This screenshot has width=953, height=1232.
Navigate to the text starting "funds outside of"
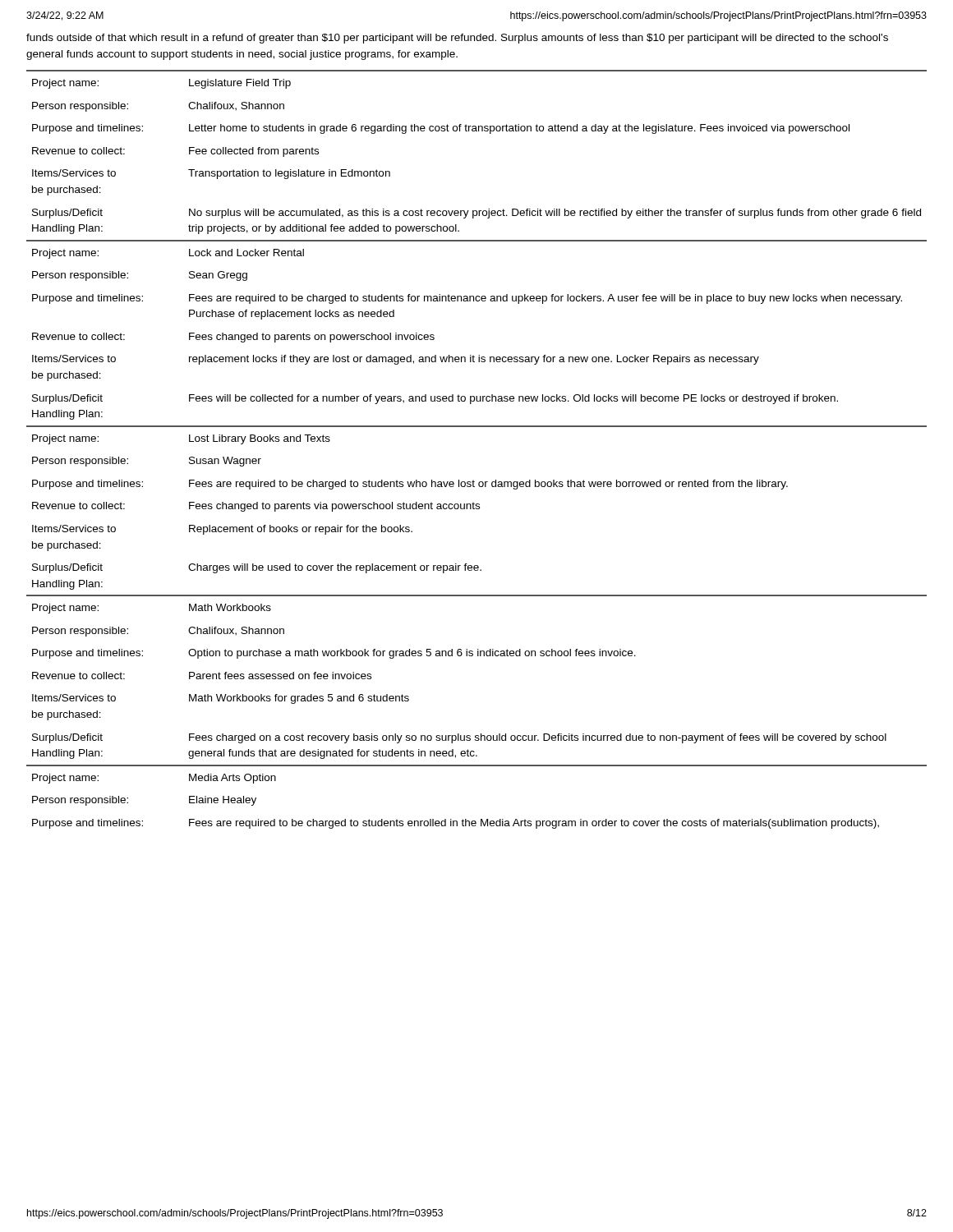[457, 45]
